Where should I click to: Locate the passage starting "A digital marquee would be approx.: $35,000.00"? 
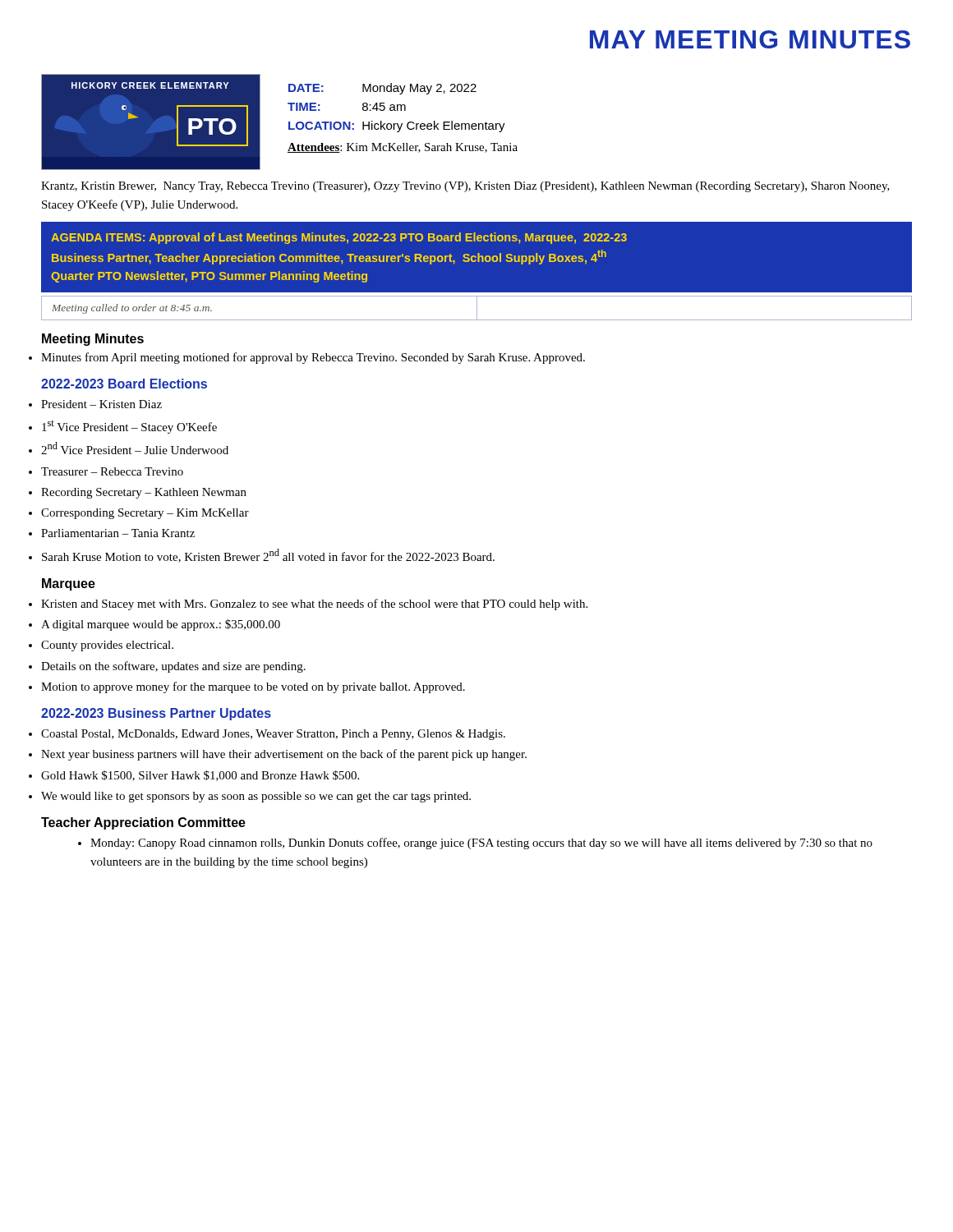pos(161,625)
